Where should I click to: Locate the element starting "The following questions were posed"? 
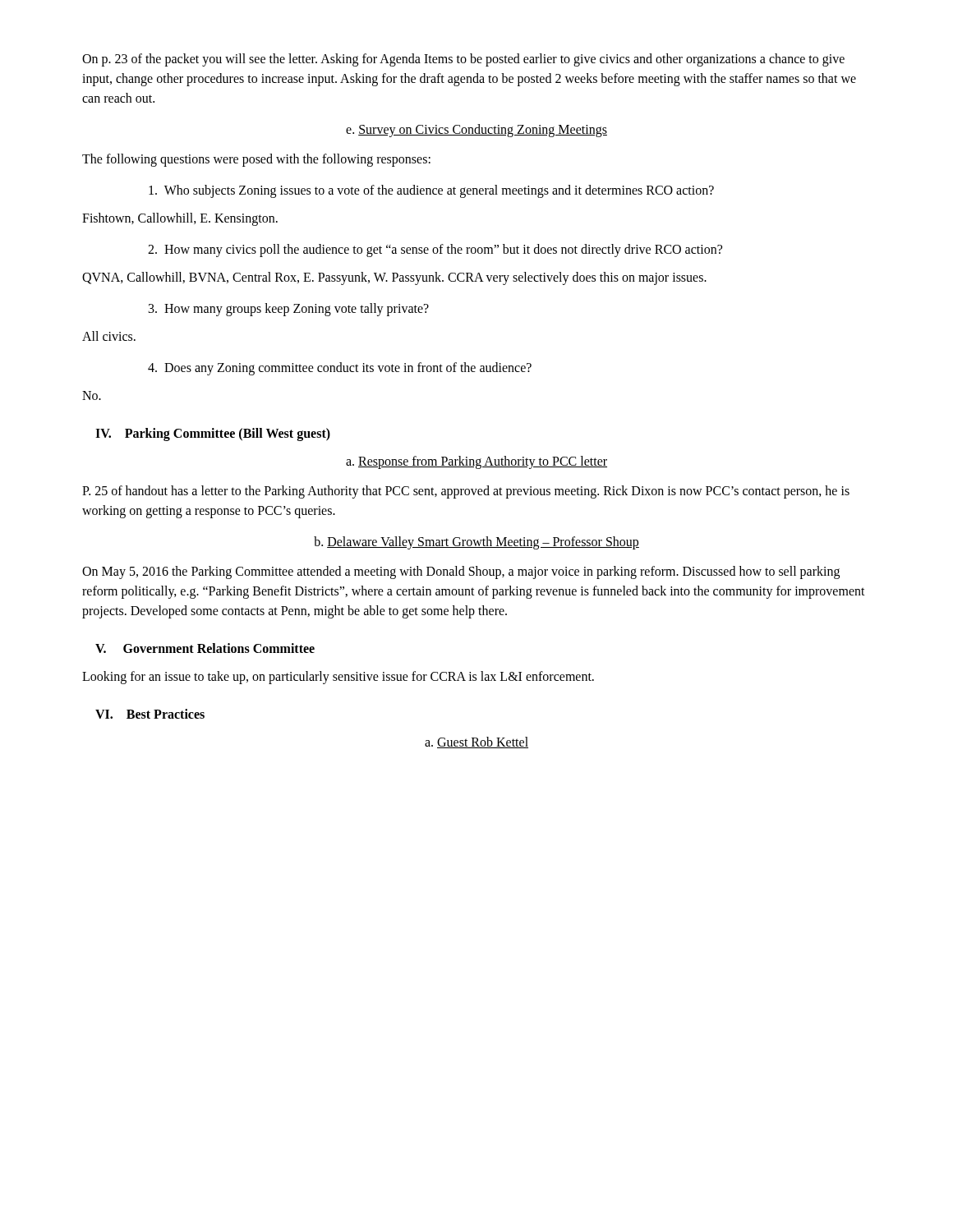point(257,159)
